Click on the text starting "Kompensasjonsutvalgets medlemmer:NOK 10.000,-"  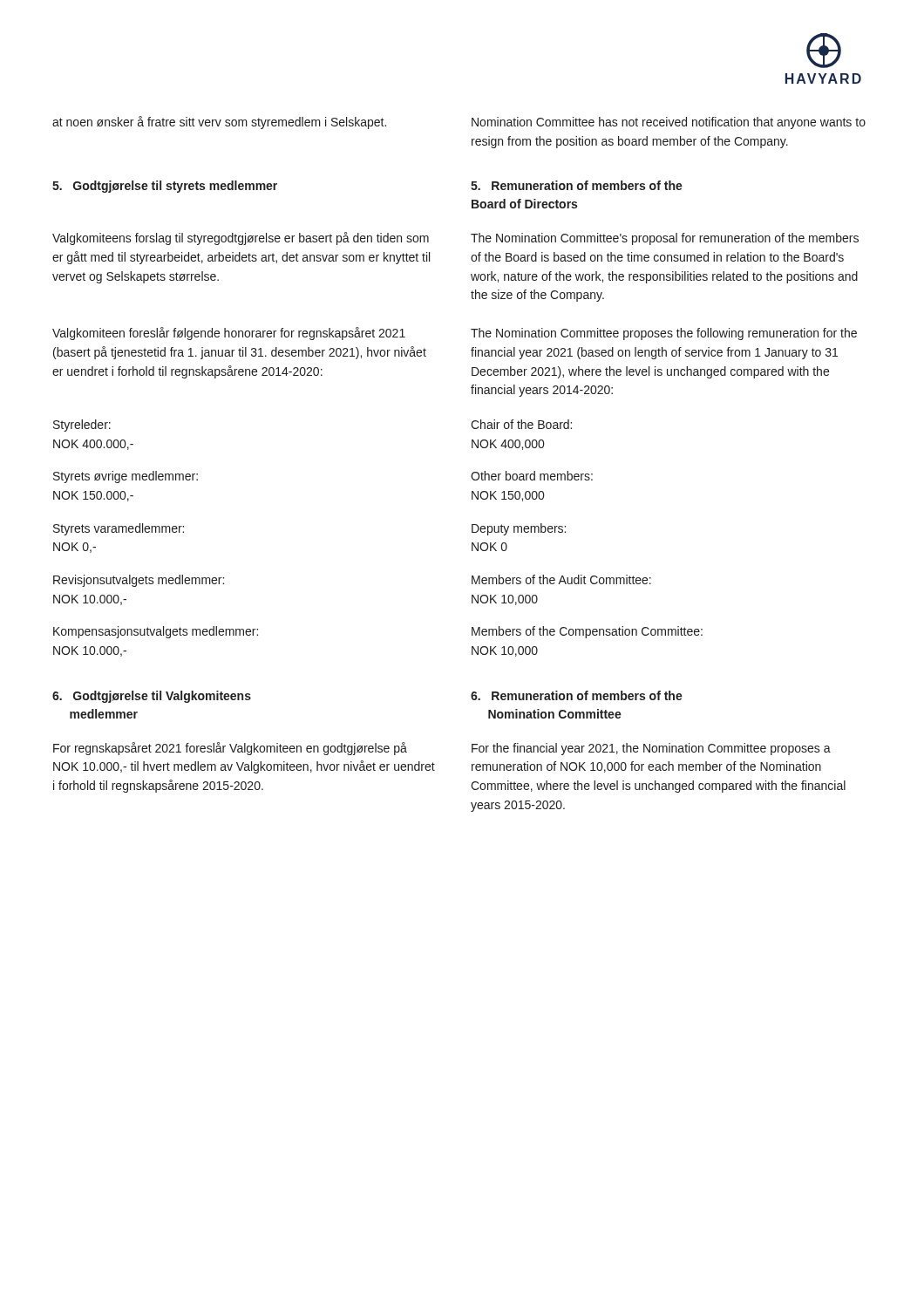click(x=156, y=641)
